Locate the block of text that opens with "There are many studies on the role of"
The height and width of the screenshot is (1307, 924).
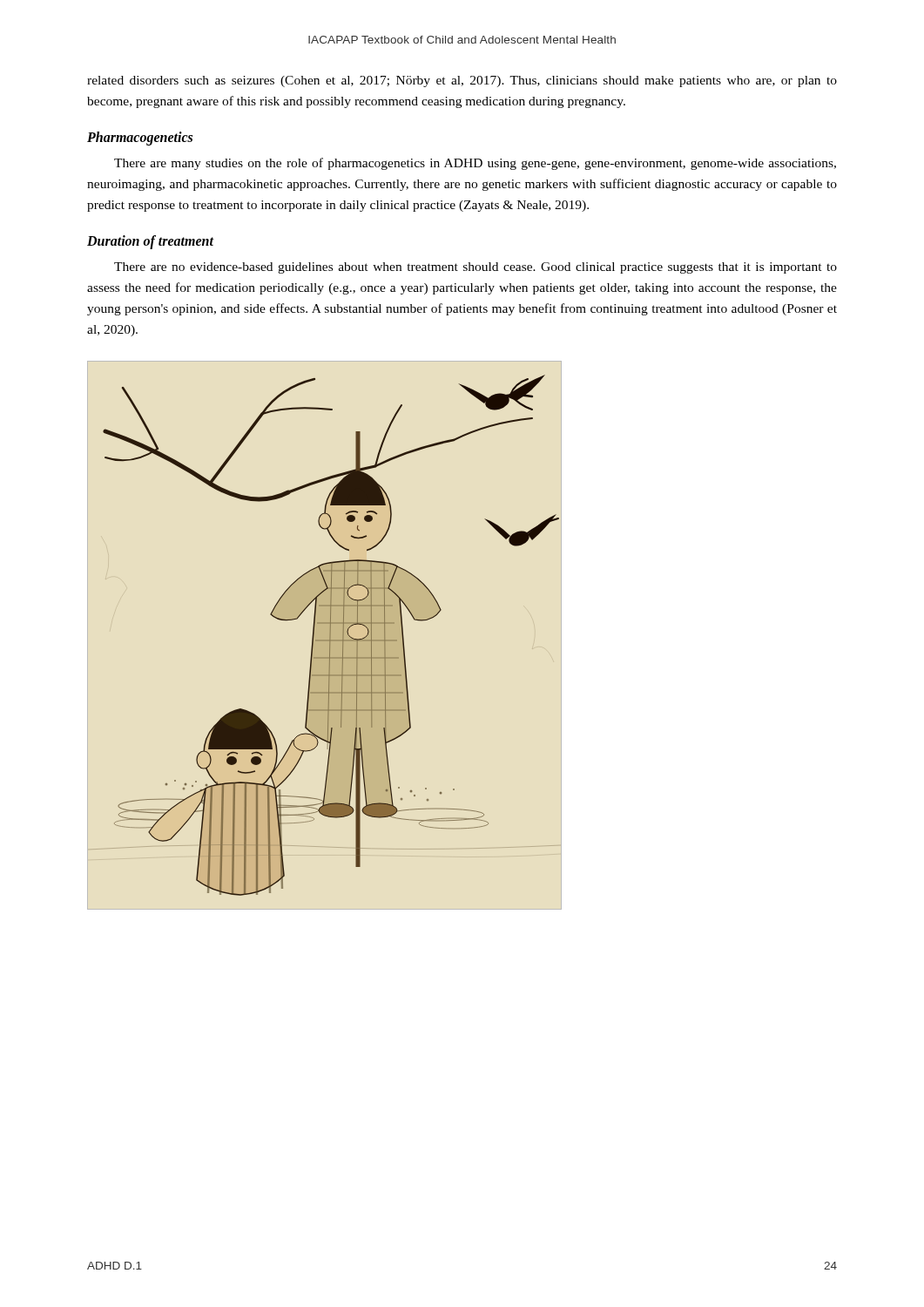pos(462,184)
